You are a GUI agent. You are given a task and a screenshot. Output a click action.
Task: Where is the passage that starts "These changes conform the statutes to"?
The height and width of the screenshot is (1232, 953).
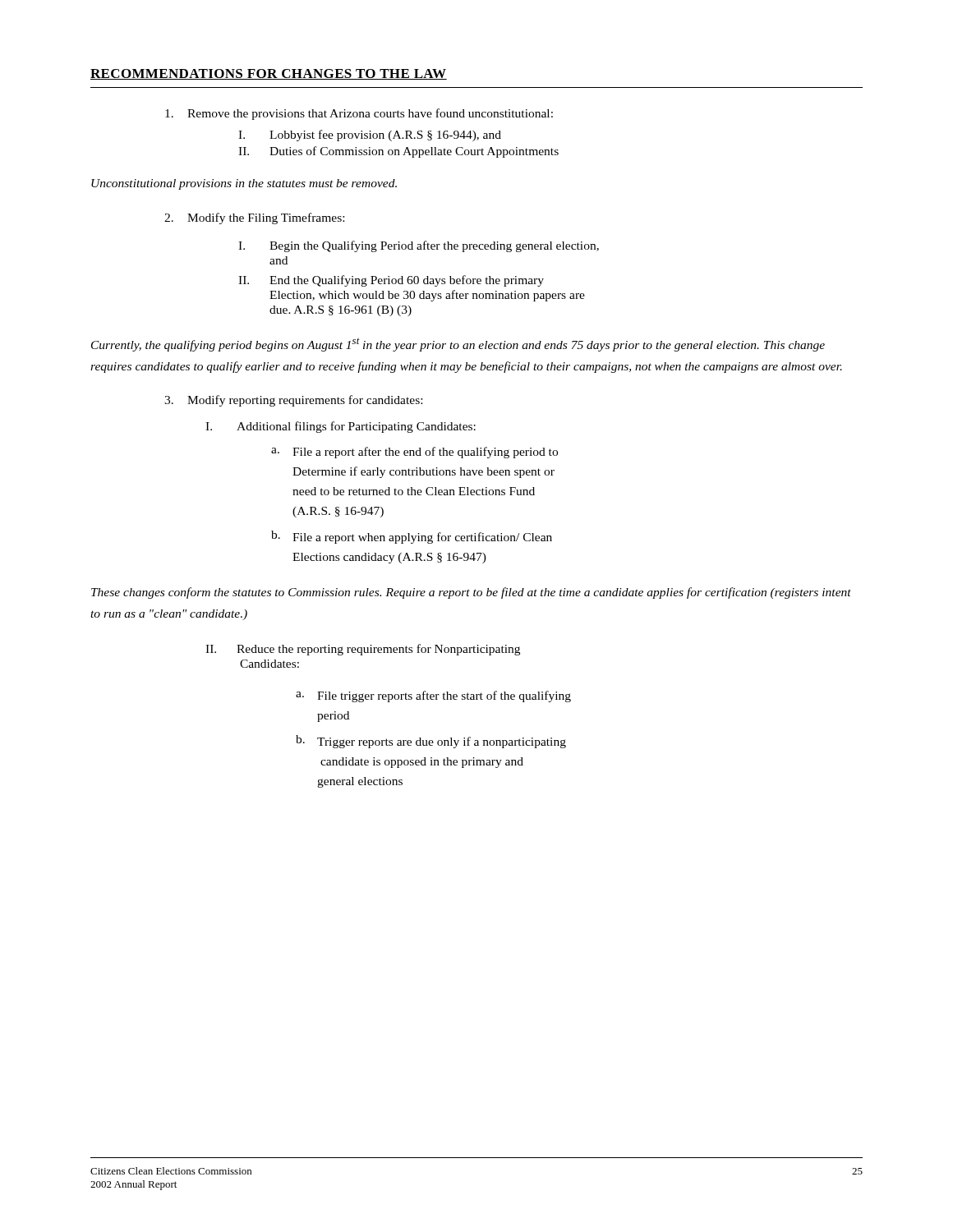471,602
